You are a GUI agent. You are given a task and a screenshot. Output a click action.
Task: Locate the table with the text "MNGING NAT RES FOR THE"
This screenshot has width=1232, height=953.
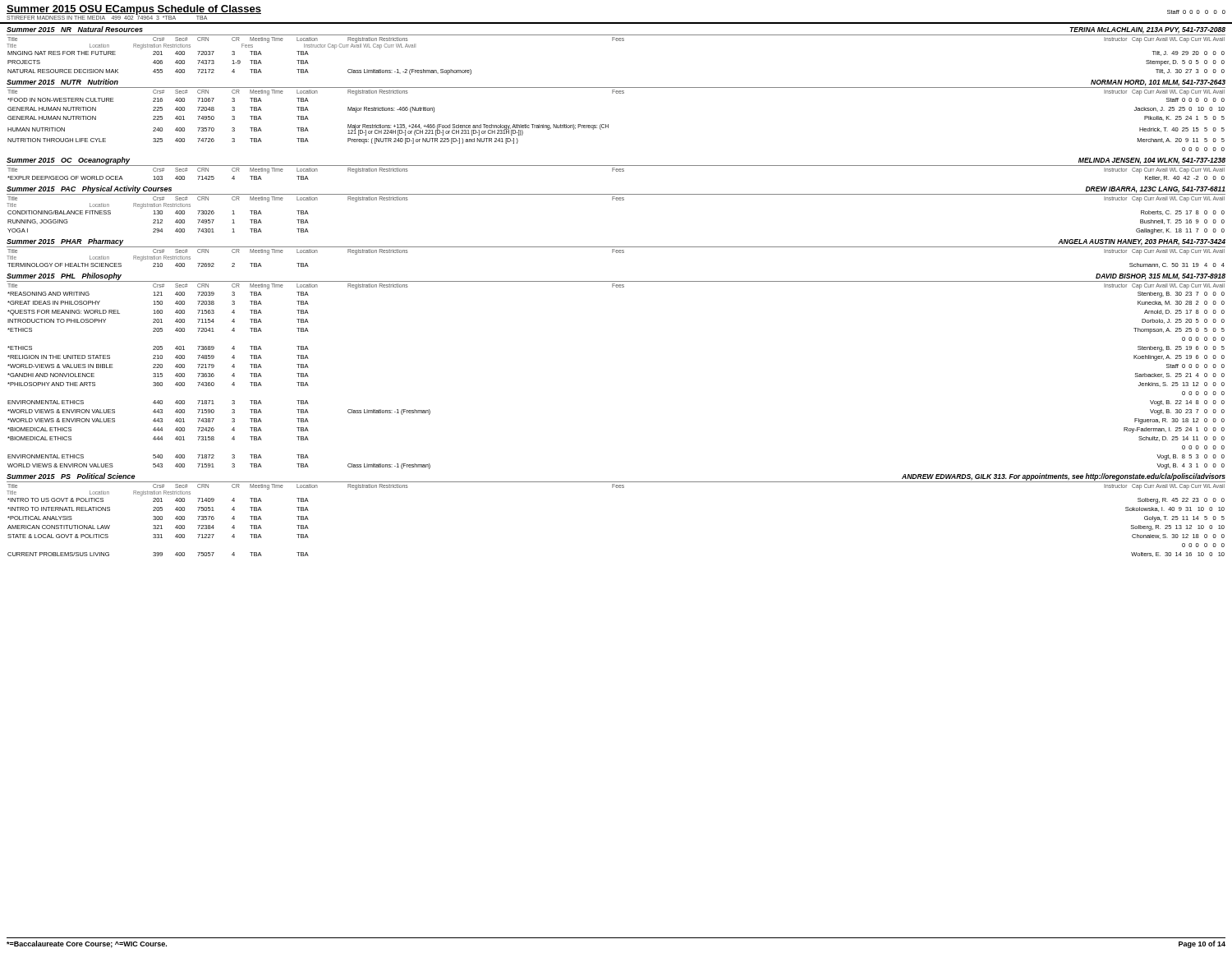(x=616, y=55)
